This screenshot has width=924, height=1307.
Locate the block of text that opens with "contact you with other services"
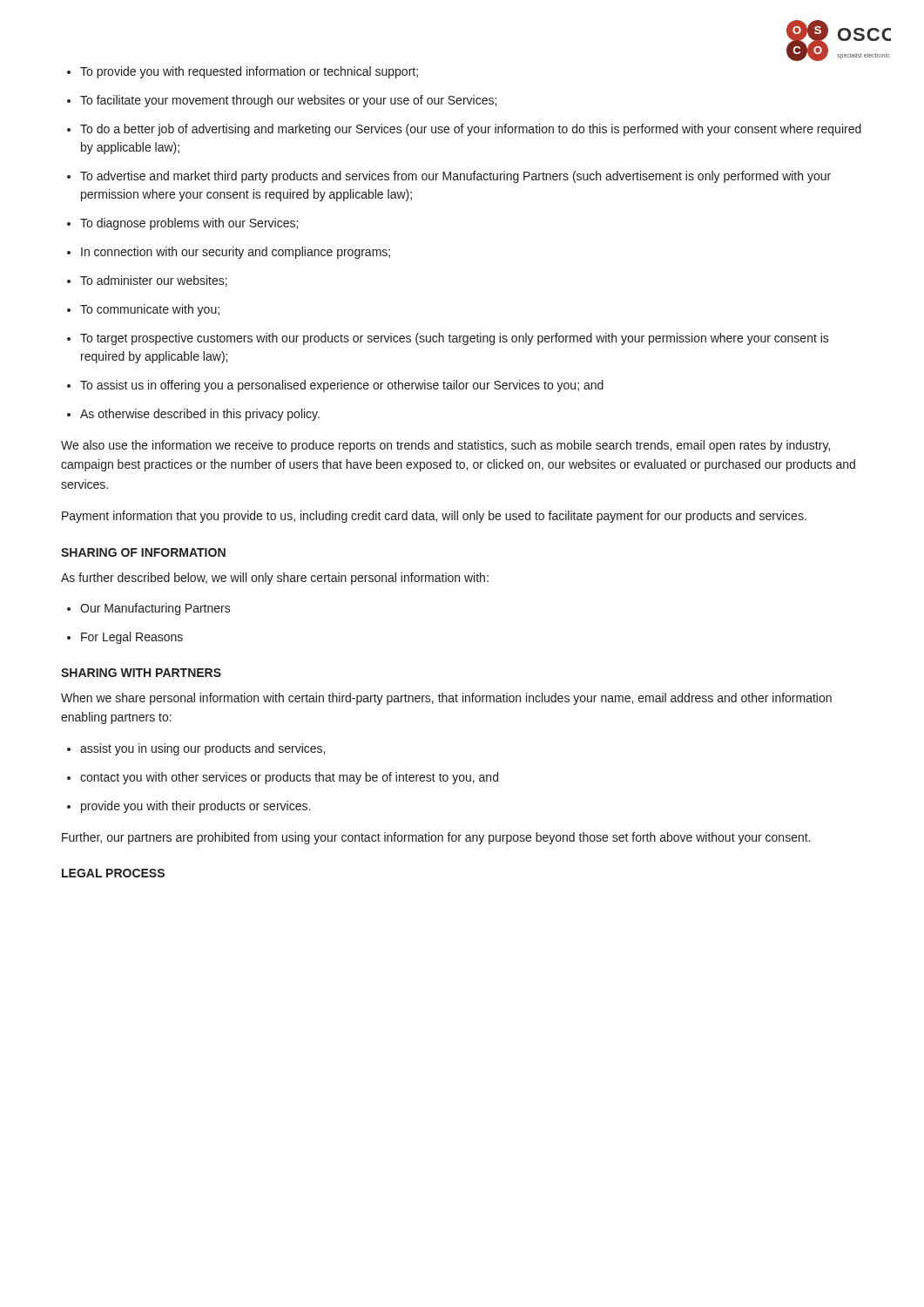click(x=290, y=777)
